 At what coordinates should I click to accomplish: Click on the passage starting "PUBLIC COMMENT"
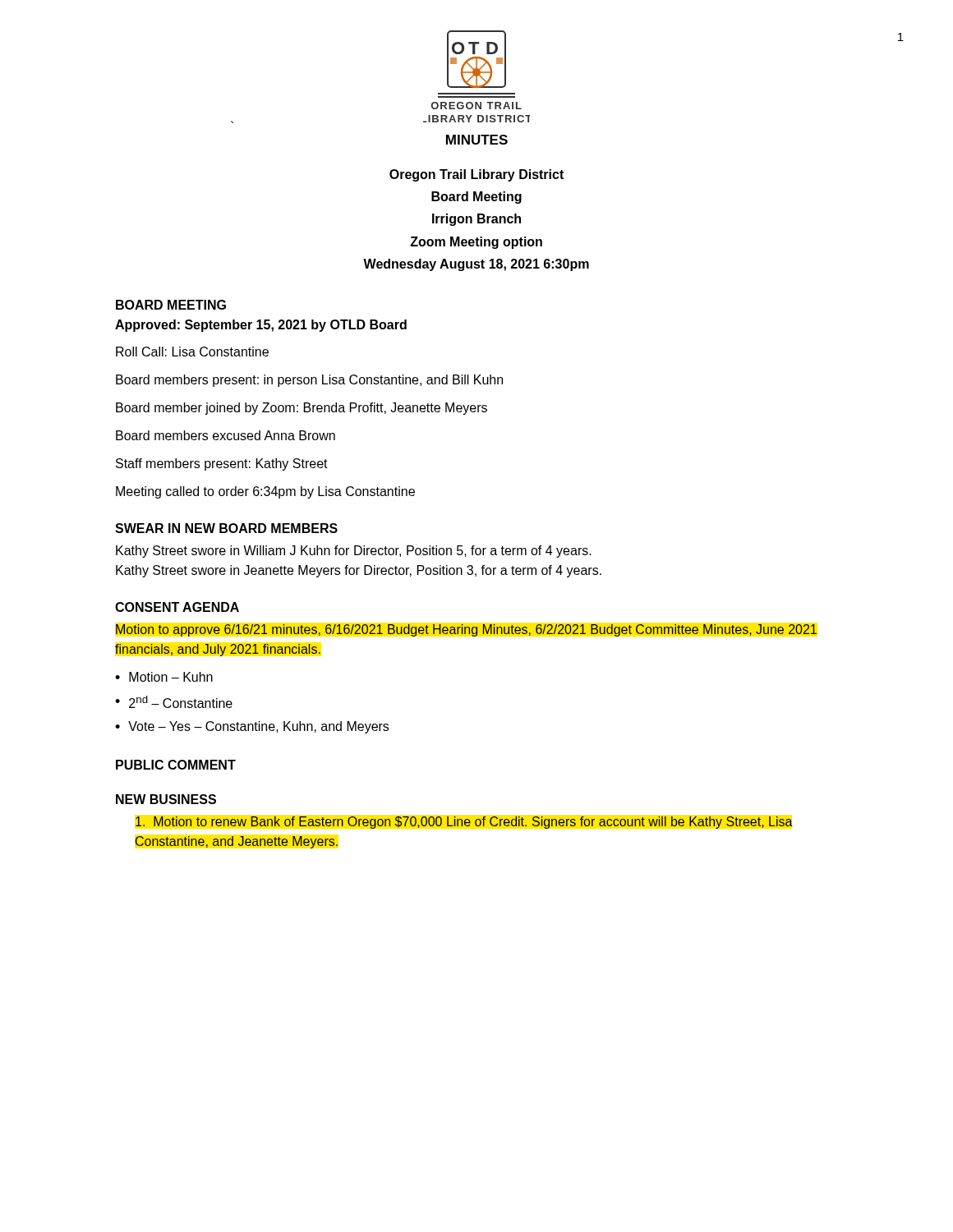tap(175, 765)
